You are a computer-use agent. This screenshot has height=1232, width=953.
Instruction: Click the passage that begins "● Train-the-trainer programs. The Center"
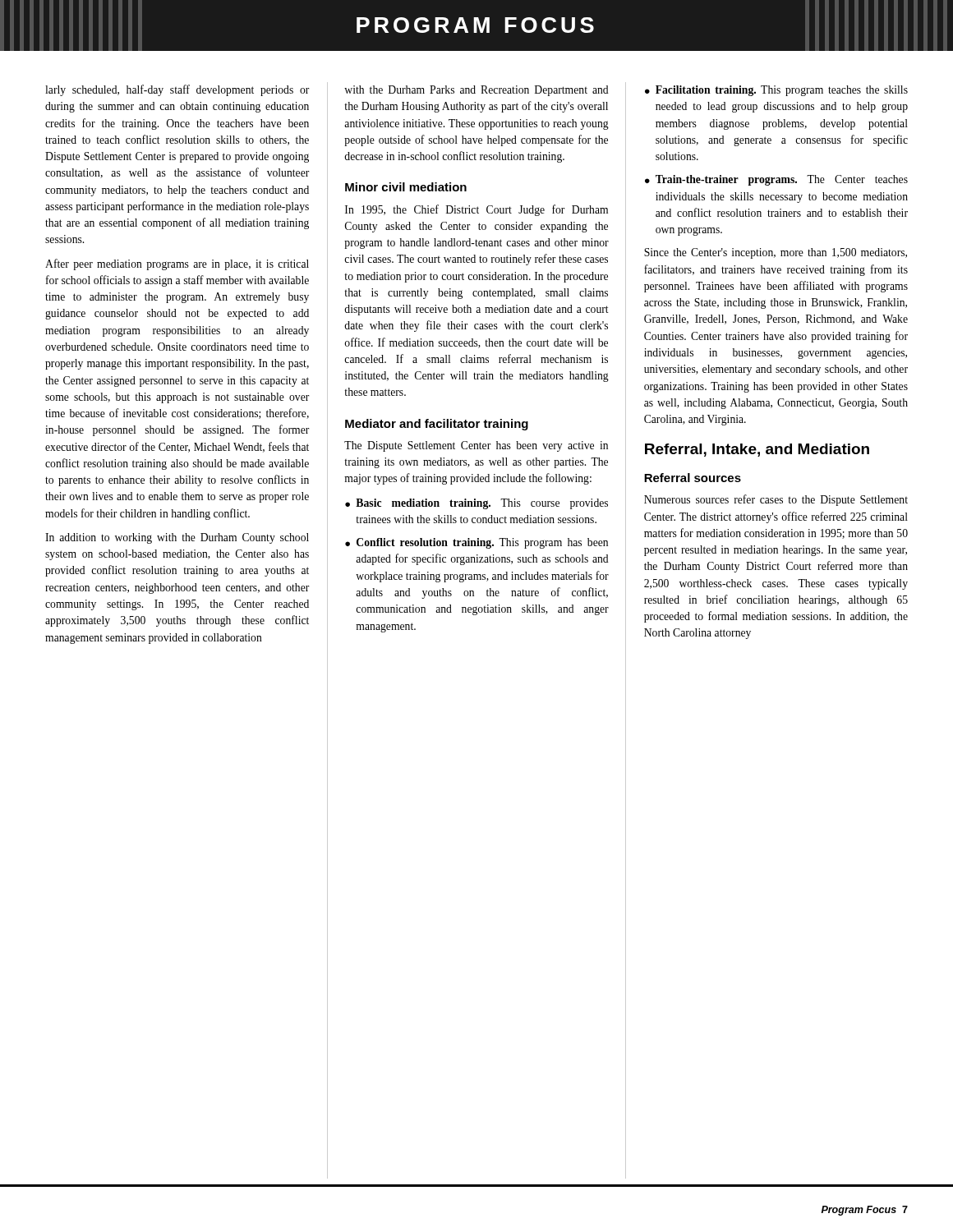coord(776,205)
